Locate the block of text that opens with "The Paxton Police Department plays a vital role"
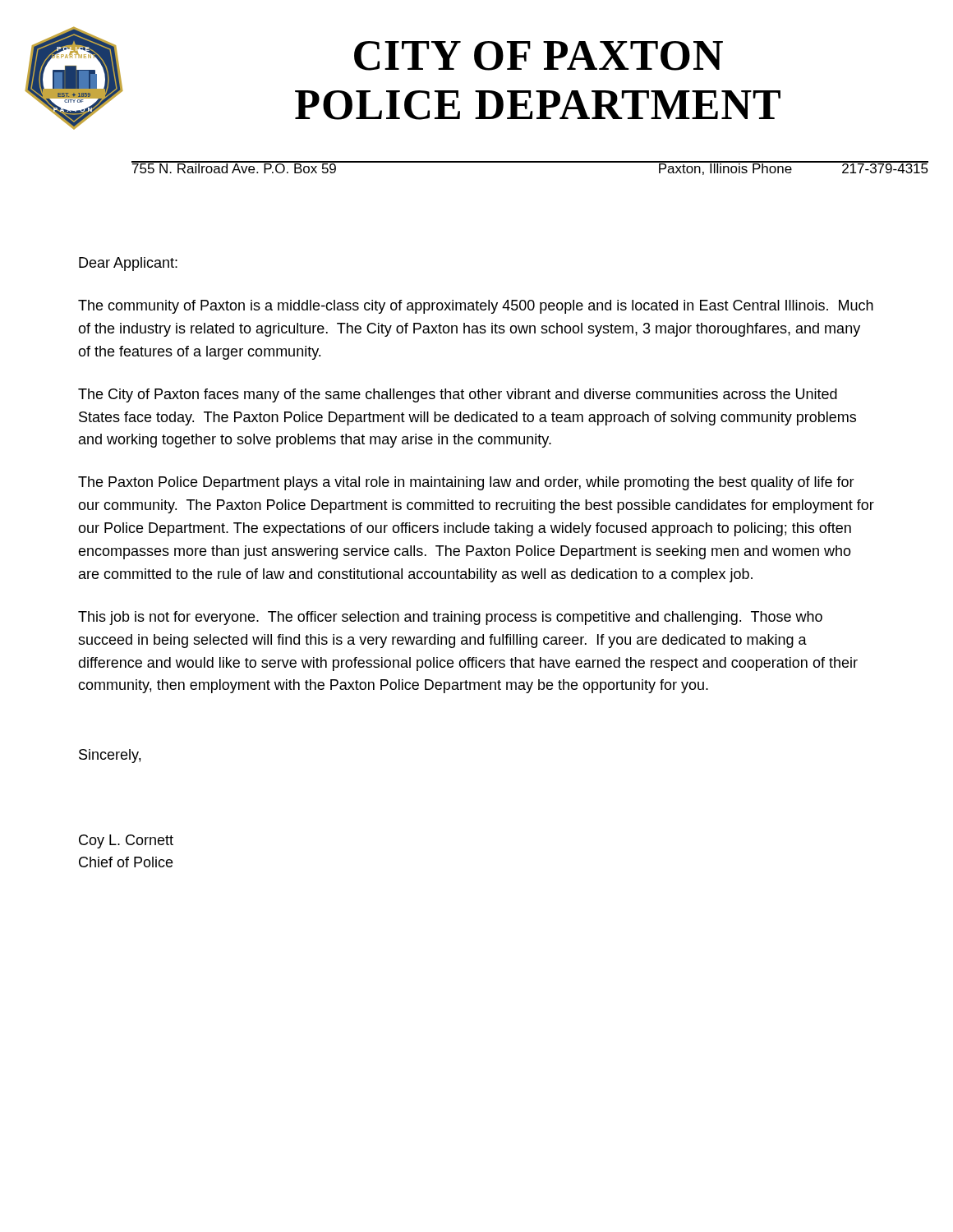Viewport: 953px width, 1232px height. click(476, 528)
